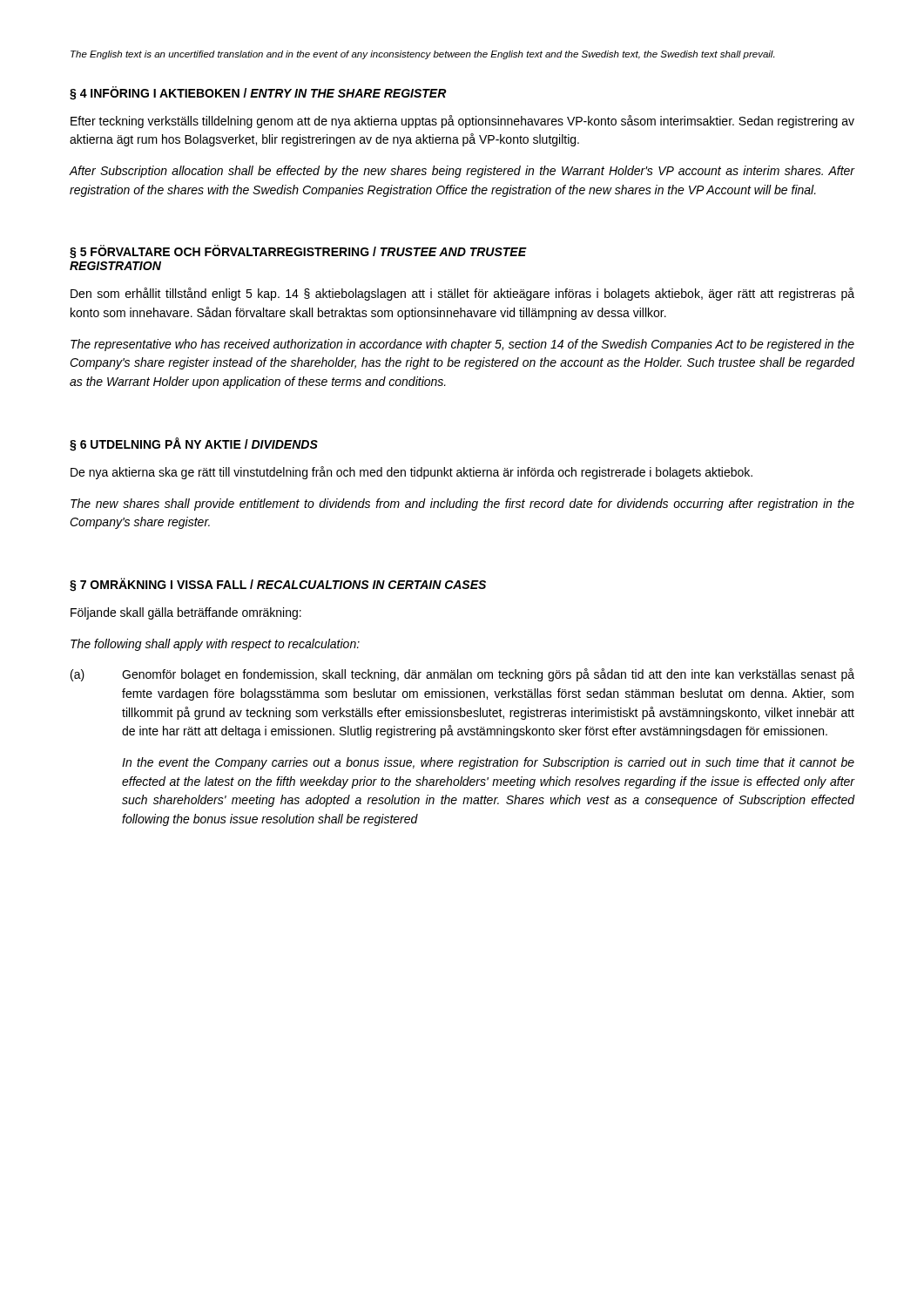924x1307 pixels.
Task: Click on the block starting "(a) Genomför bolaget en"
Action: (x=462, y=748)
